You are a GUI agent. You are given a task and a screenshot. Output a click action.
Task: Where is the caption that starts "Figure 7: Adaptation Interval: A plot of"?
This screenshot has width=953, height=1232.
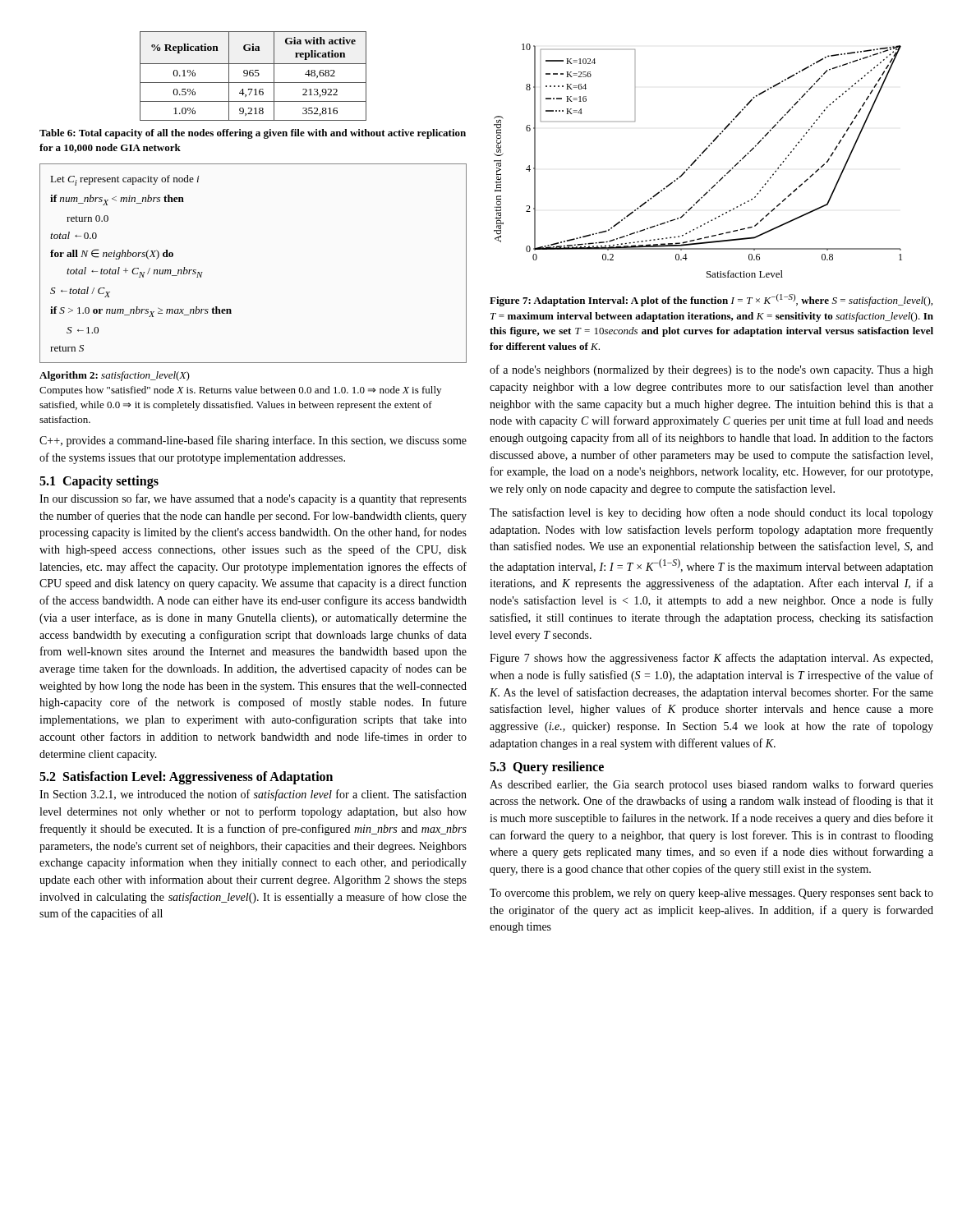711,322
